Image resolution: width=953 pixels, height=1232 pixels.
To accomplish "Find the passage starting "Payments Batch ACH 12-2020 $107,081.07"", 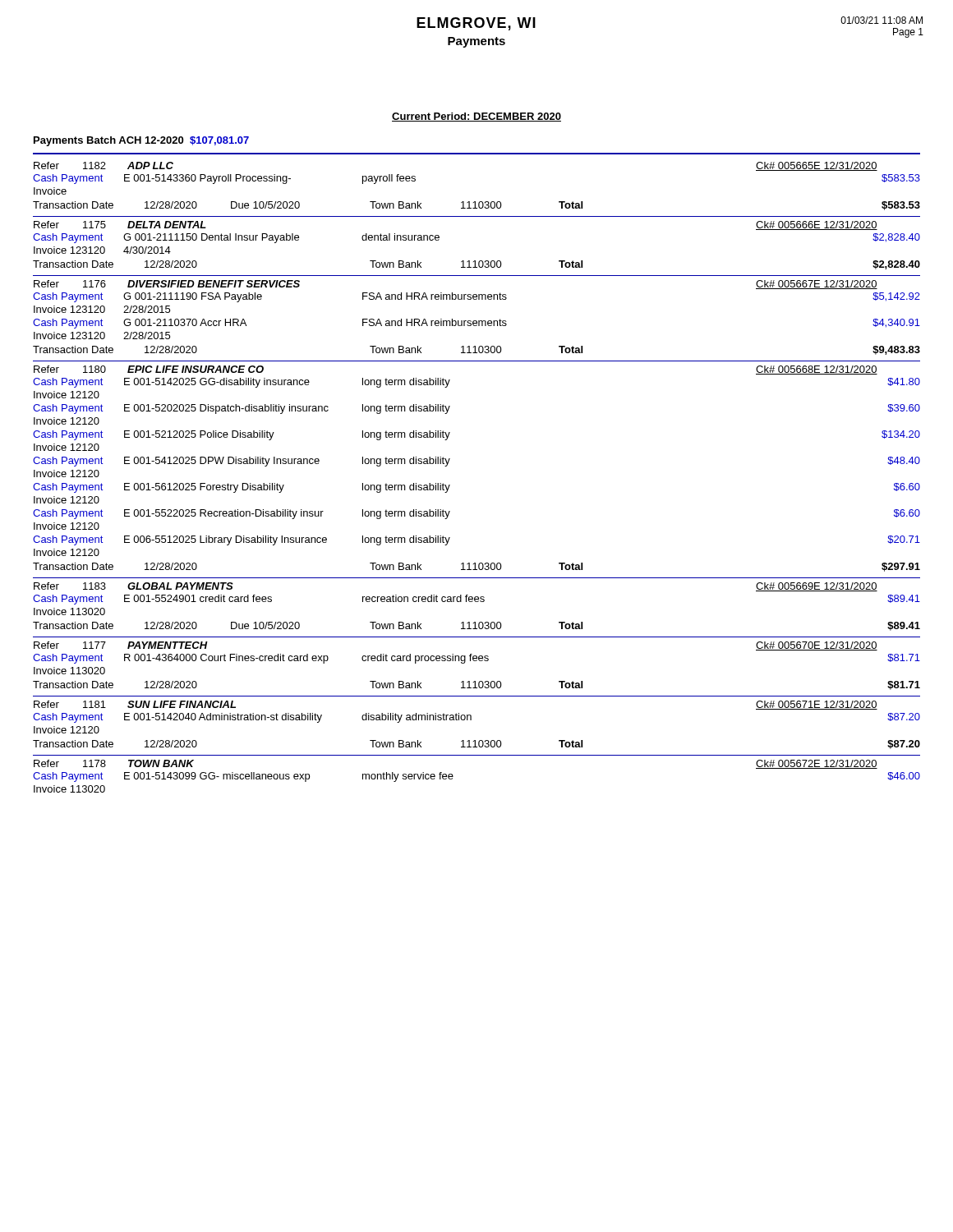I will pyautogui.click(x=141, y=140).
